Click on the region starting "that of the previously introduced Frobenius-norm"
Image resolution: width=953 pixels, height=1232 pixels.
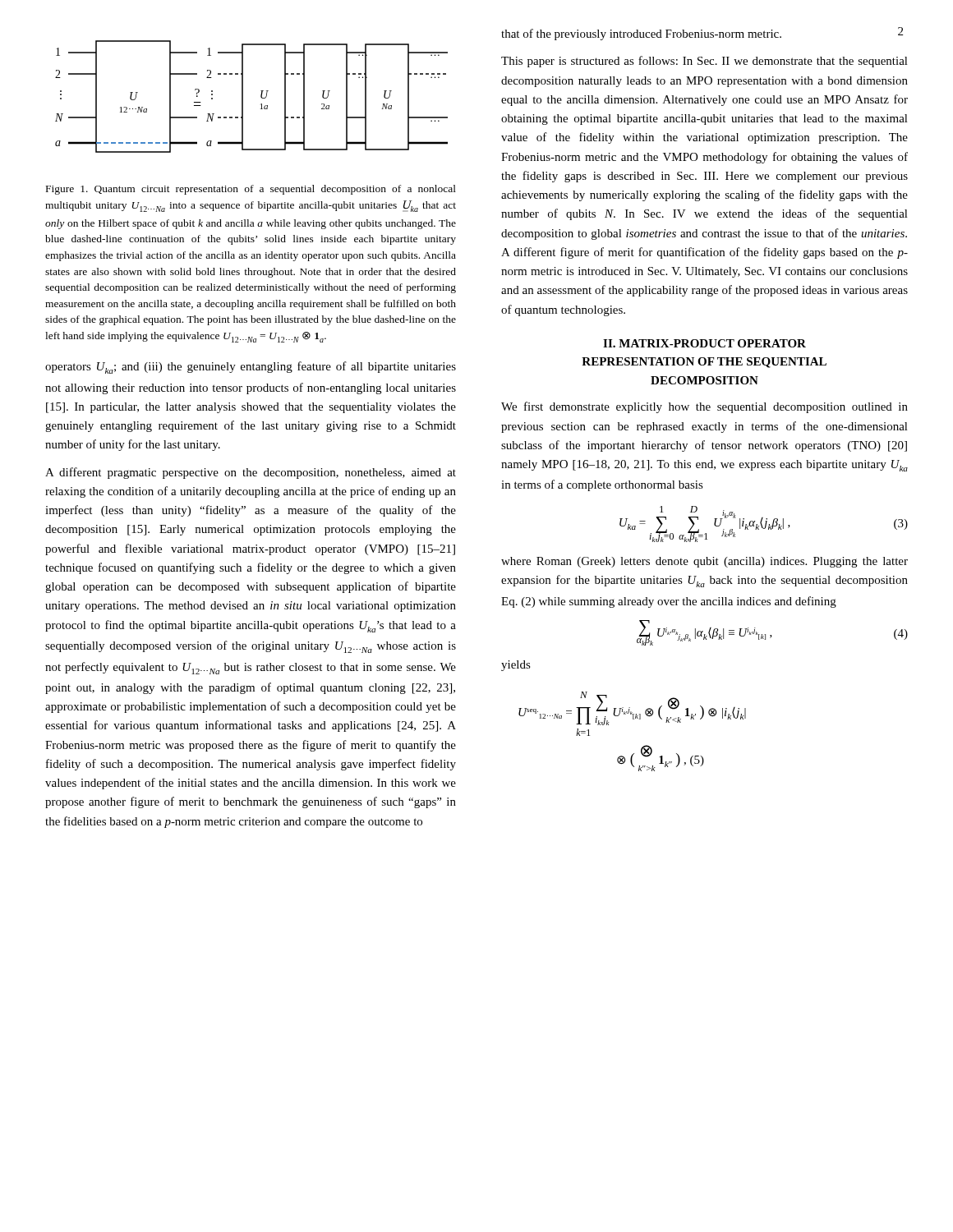point(642,34)
